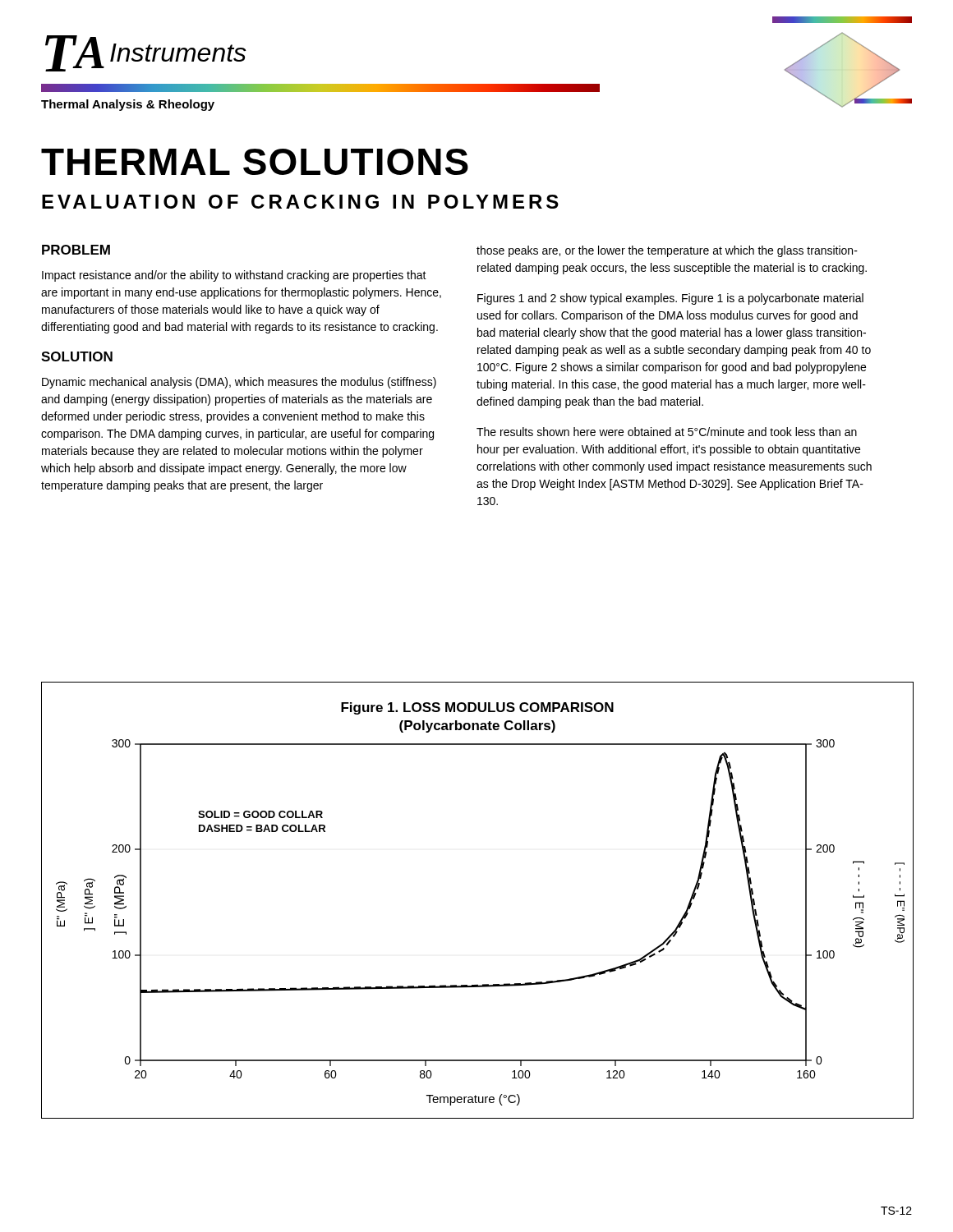Click on the region starting "those peaks are, or the lower"
The height and width of the screenshot is (1232, 953).
672,259
